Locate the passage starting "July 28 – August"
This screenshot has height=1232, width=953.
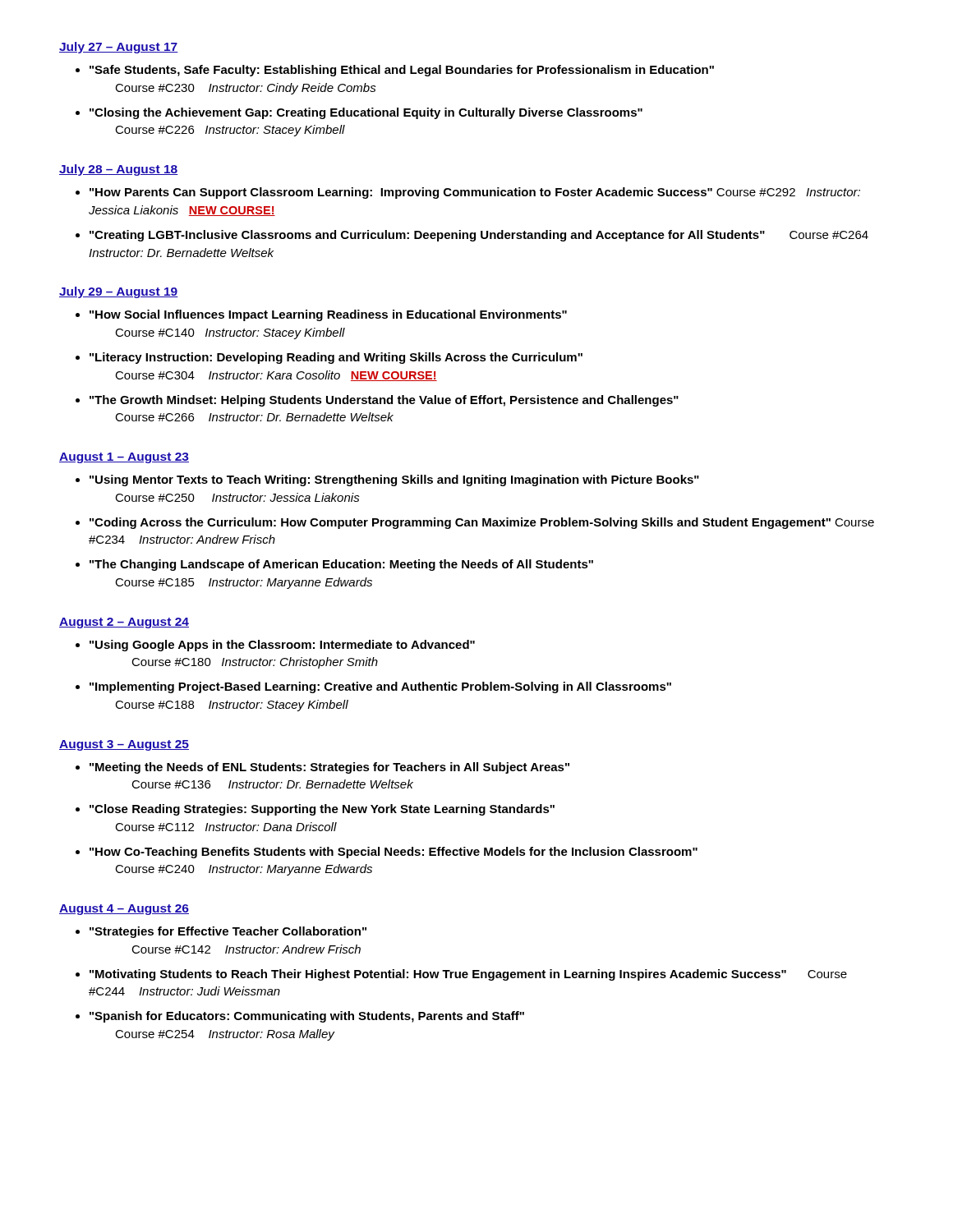118,169
